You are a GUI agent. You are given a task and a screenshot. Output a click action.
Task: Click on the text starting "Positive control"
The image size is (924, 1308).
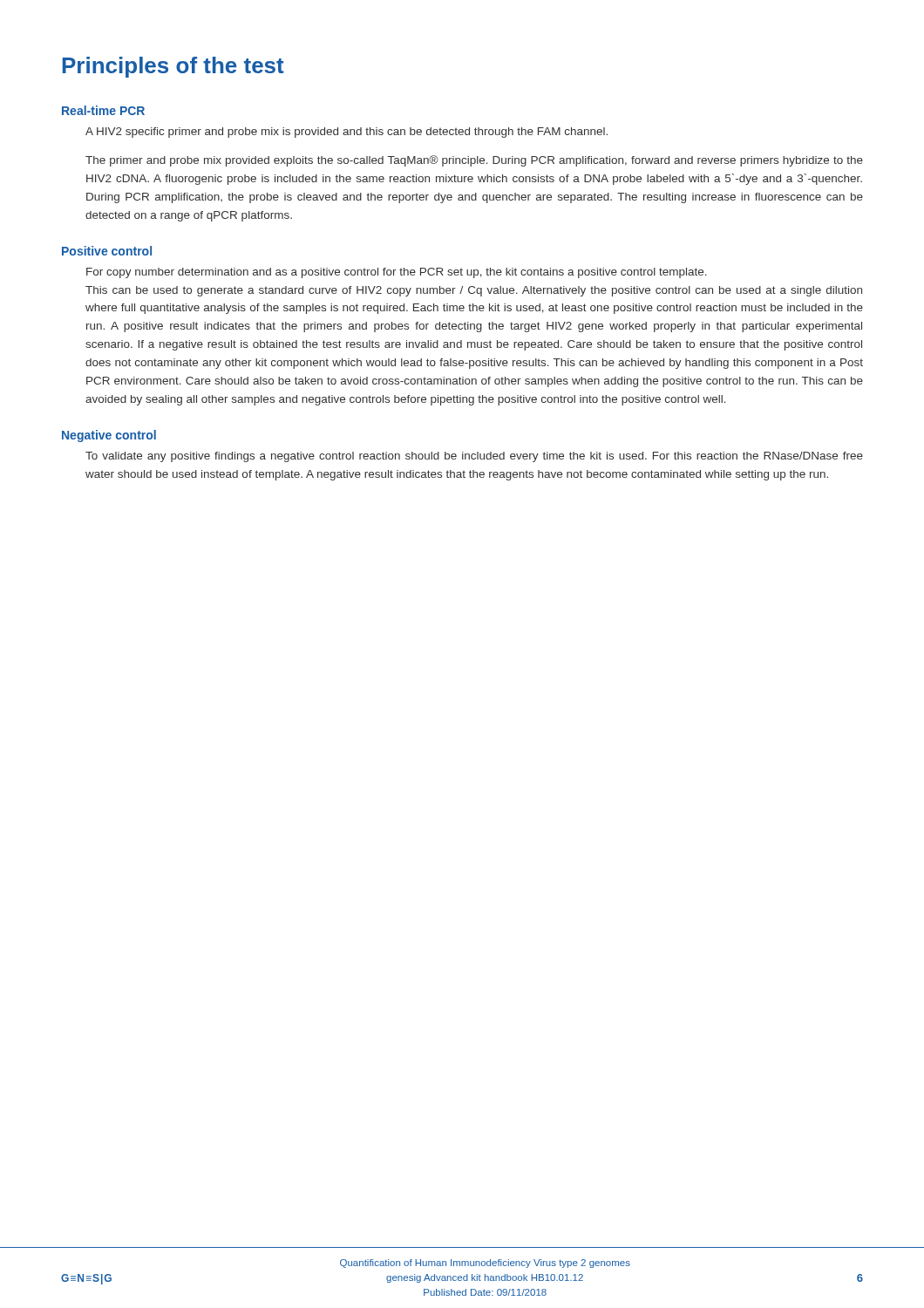point(107,251)
